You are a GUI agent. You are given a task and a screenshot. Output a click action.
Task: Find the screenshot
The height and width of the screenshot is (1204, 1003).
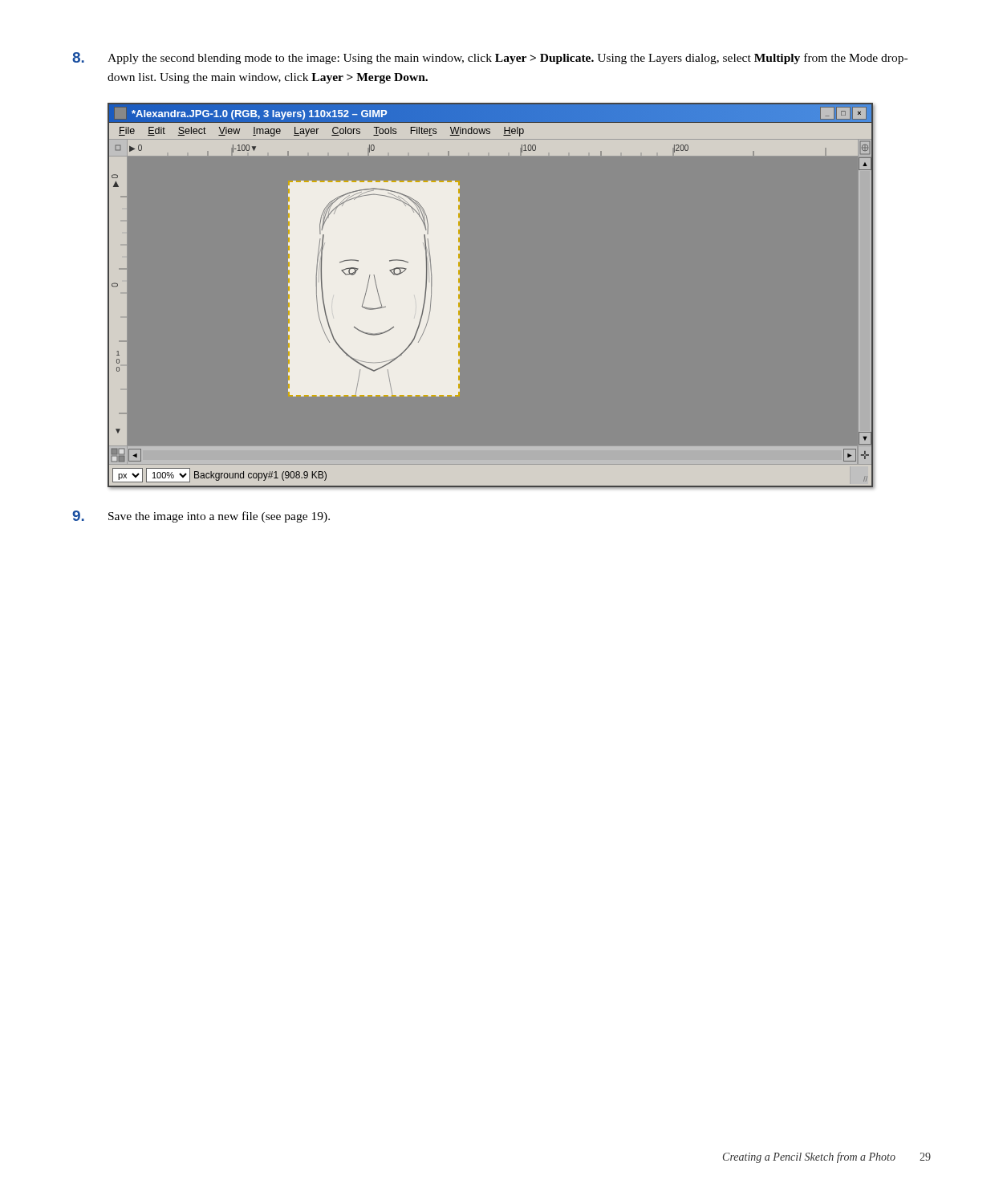click(x=519, y=295)
